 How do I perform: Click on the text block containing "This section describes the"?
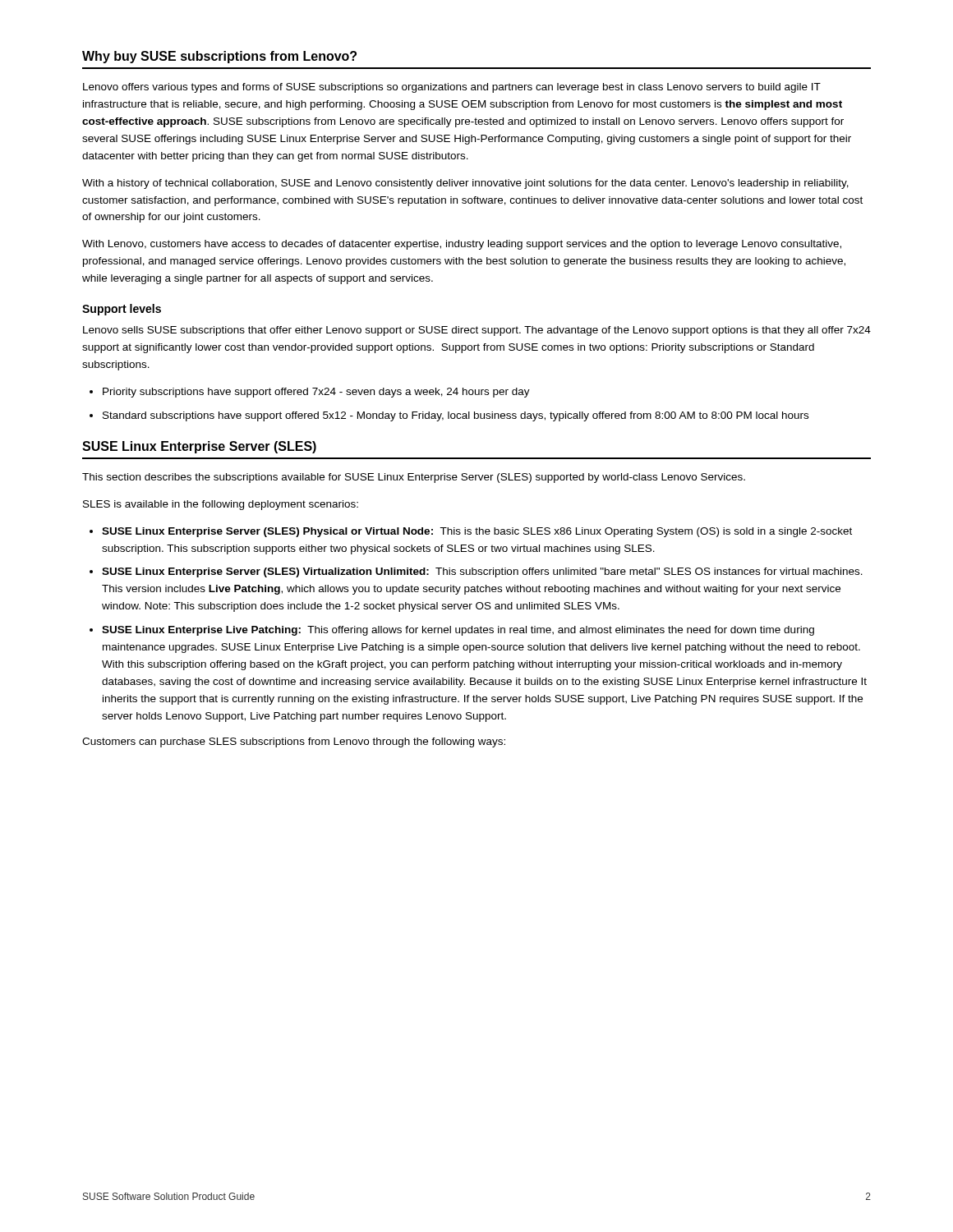(414, 477)
